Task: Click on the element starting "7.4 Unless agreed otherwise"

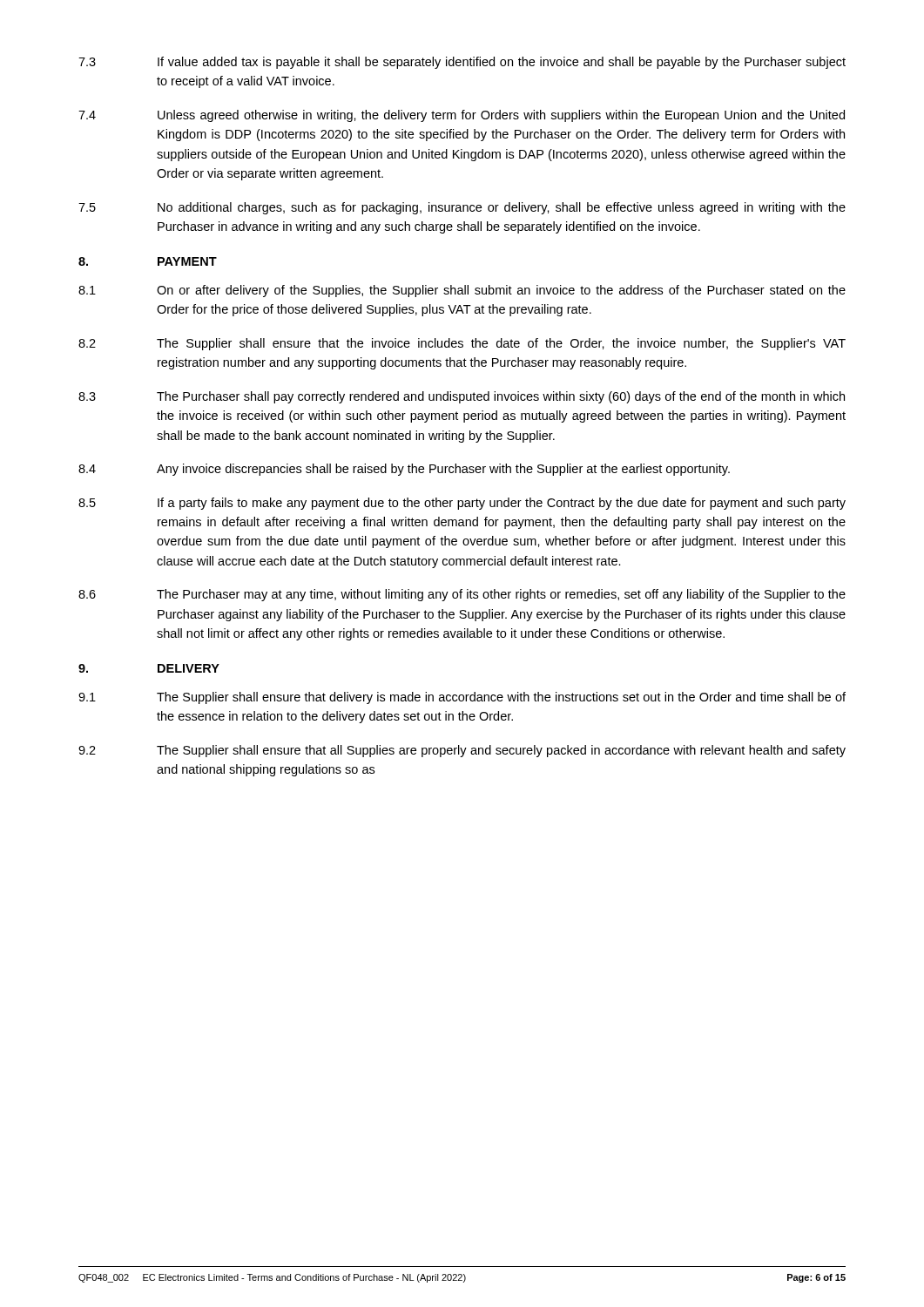Action: (x=462, y=144)
